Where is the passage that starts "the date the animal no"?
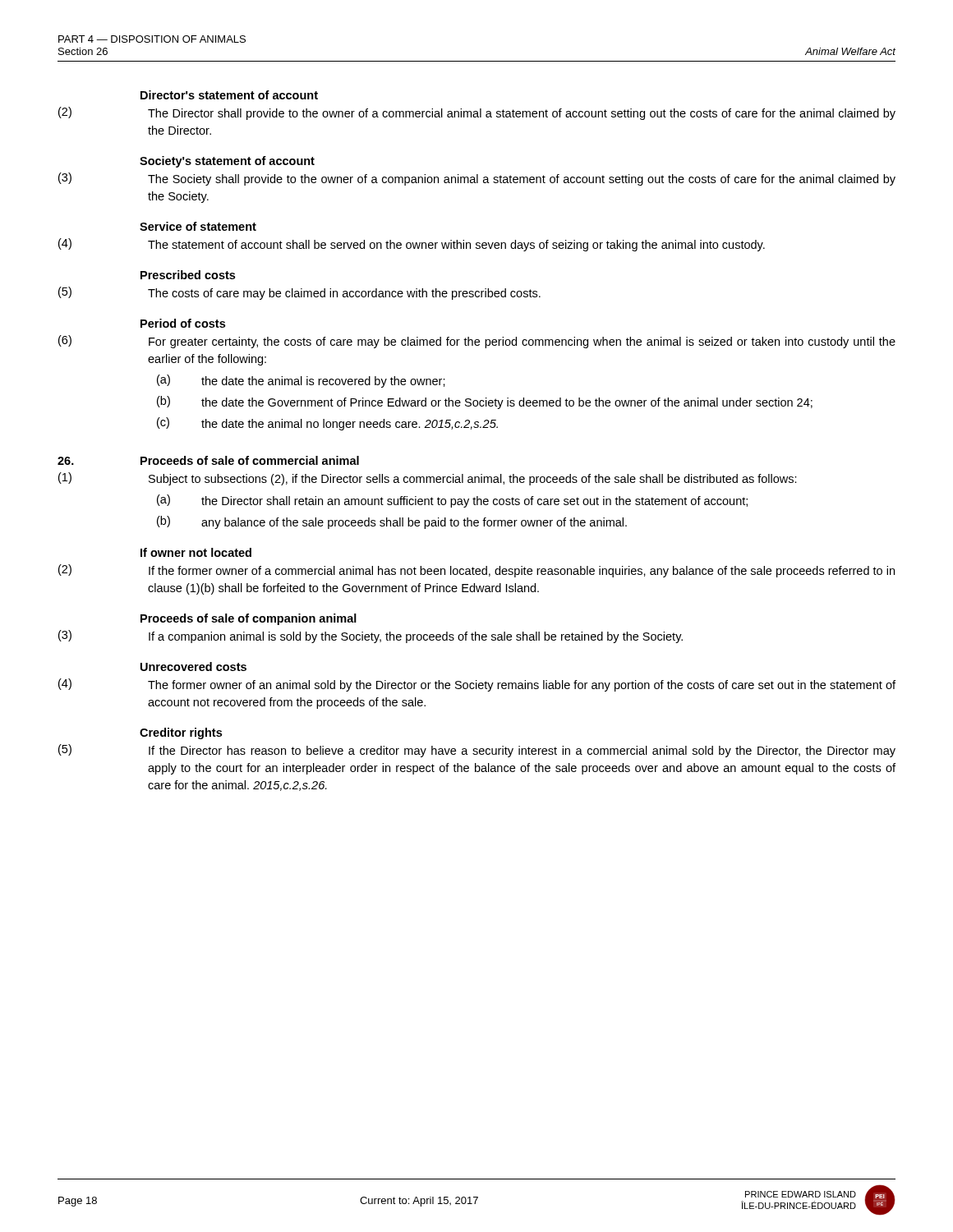This screenshot has width=953, height=1232. click(350, 424)
